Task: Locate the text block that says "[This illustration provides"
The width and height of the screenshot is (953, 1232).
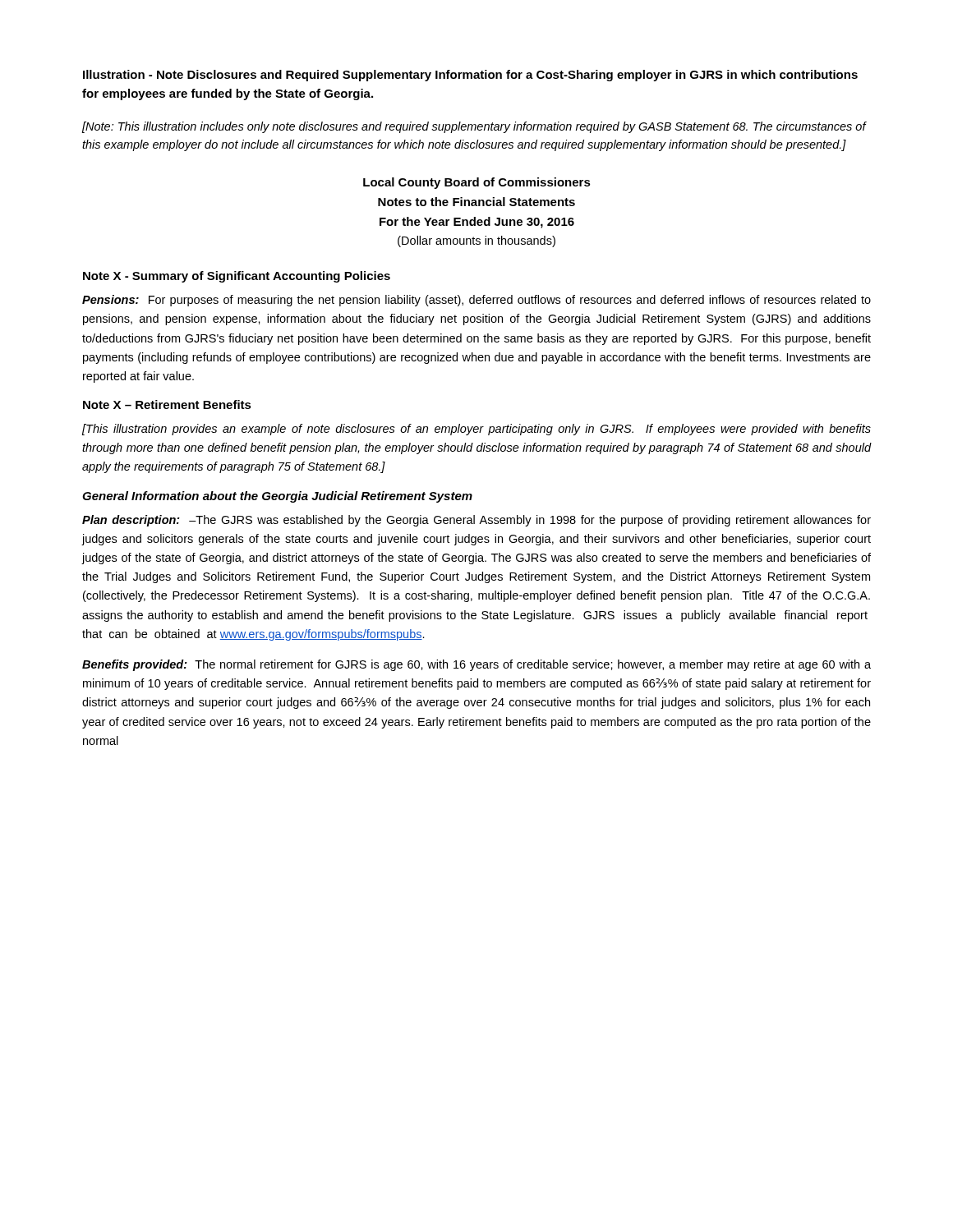Action: tap(476, 448)
